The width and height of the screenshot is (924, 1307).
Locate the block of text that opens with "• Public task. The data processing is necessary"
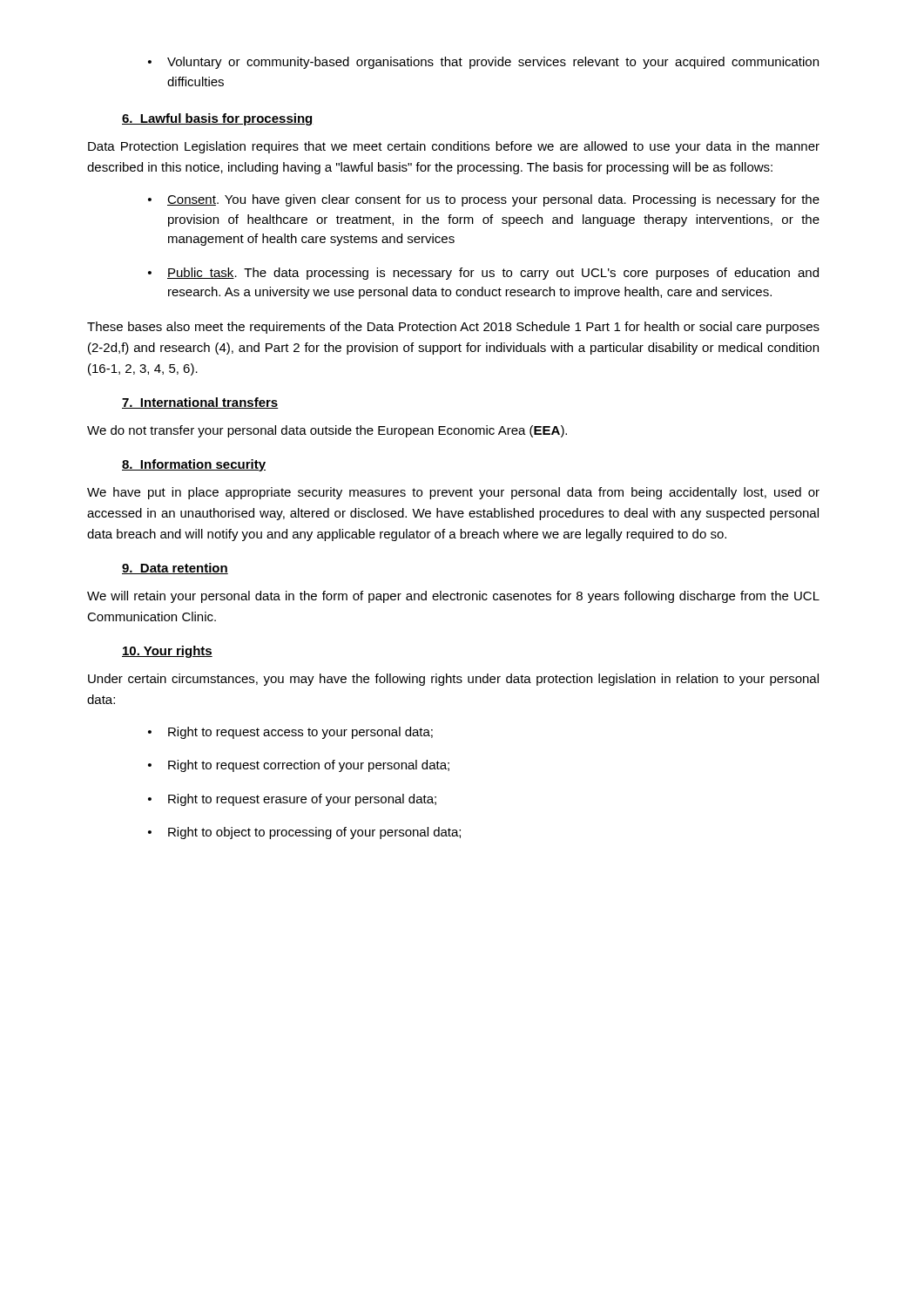pos(479,282)
